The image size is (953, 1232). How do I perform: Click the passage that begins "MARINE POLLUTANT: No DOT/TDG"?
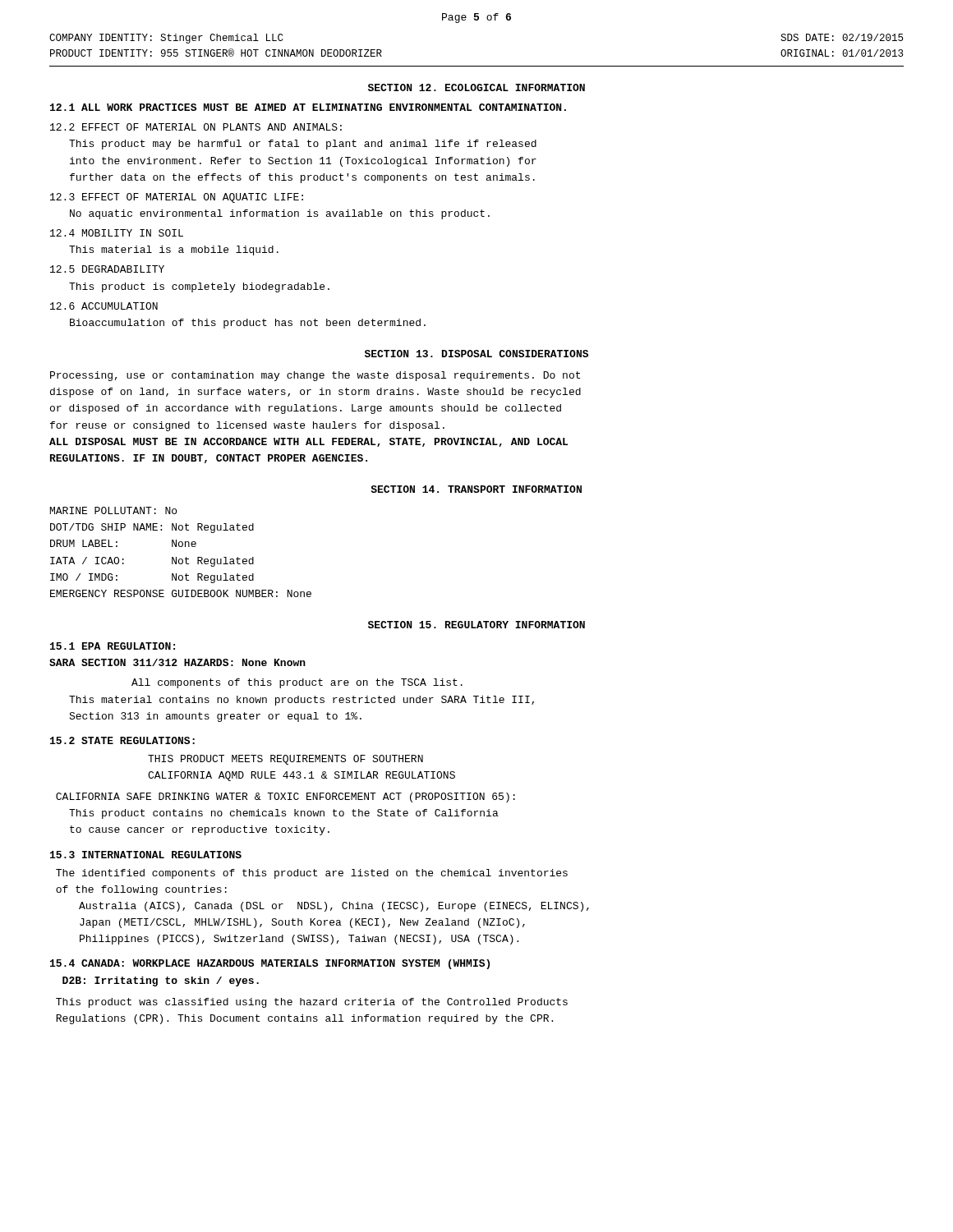point(181,553)
